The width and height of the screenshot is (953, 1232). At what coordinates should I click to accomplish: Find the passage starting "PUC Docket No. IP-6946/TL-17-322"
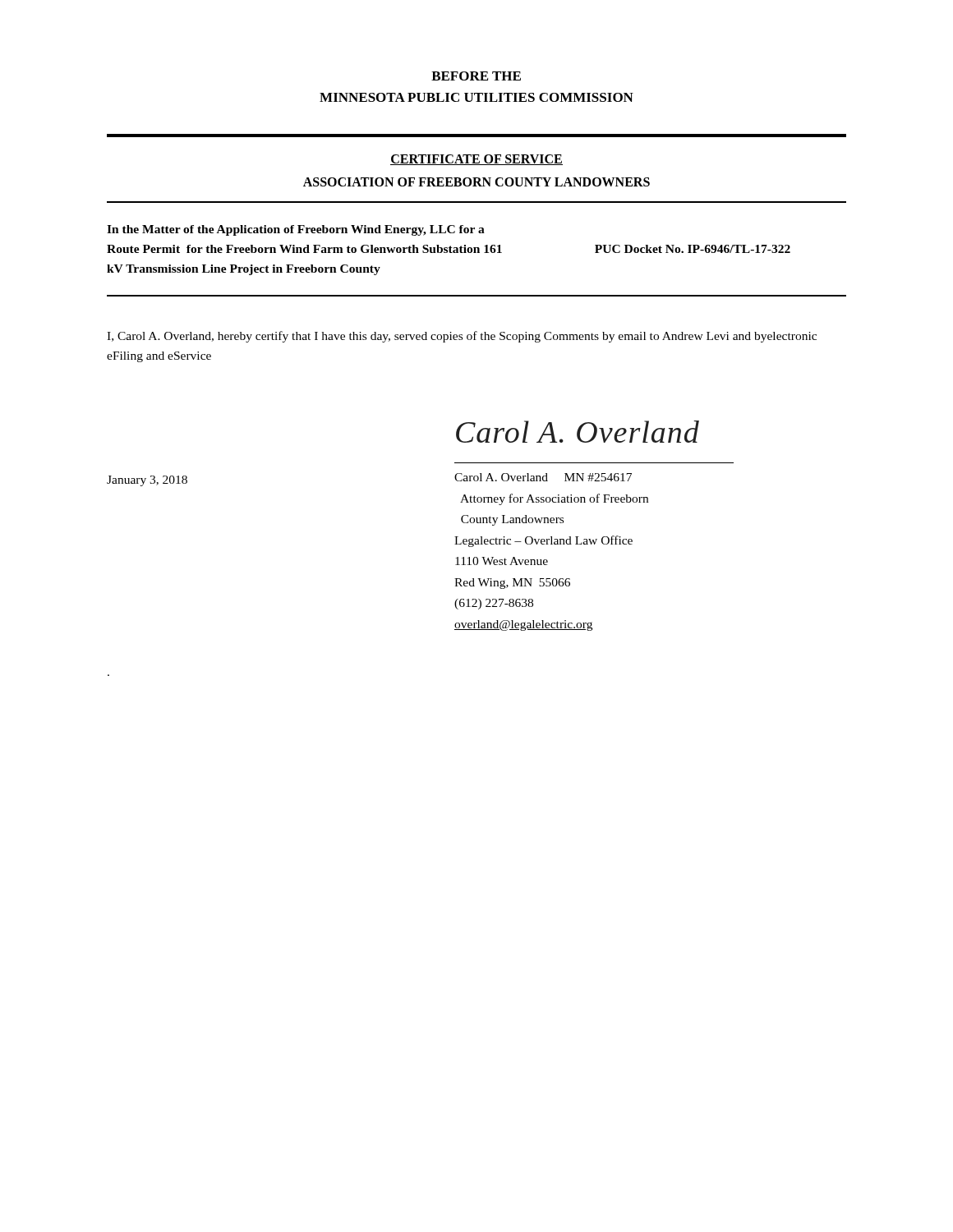pyautogui.click(x=693, y=249)
